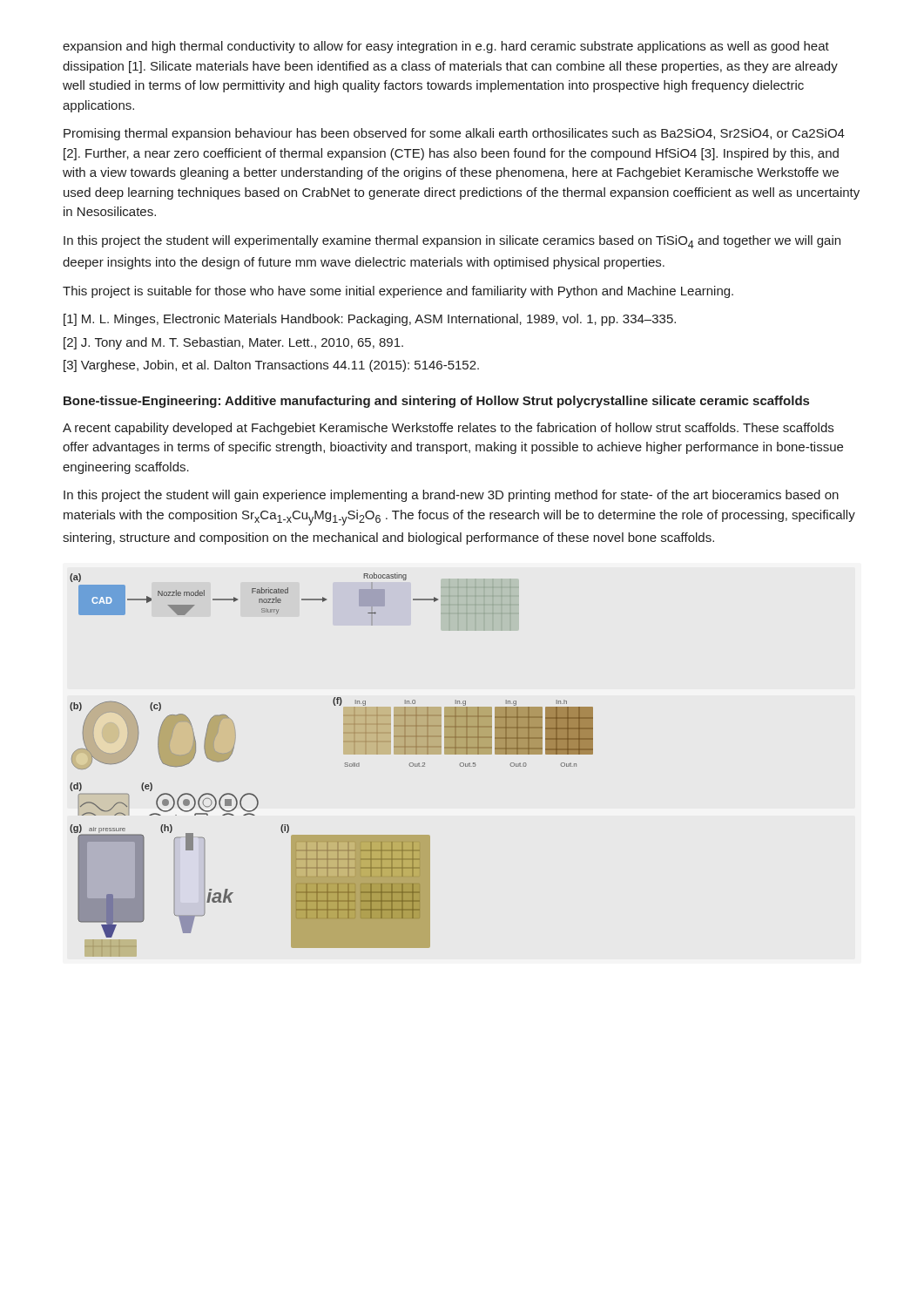Find the block on this page that starts "Promising thermal expansion behaviour has been observed for"
Image resolution: width=924 pixels, height=1307 pixels.
pos(462,173)
